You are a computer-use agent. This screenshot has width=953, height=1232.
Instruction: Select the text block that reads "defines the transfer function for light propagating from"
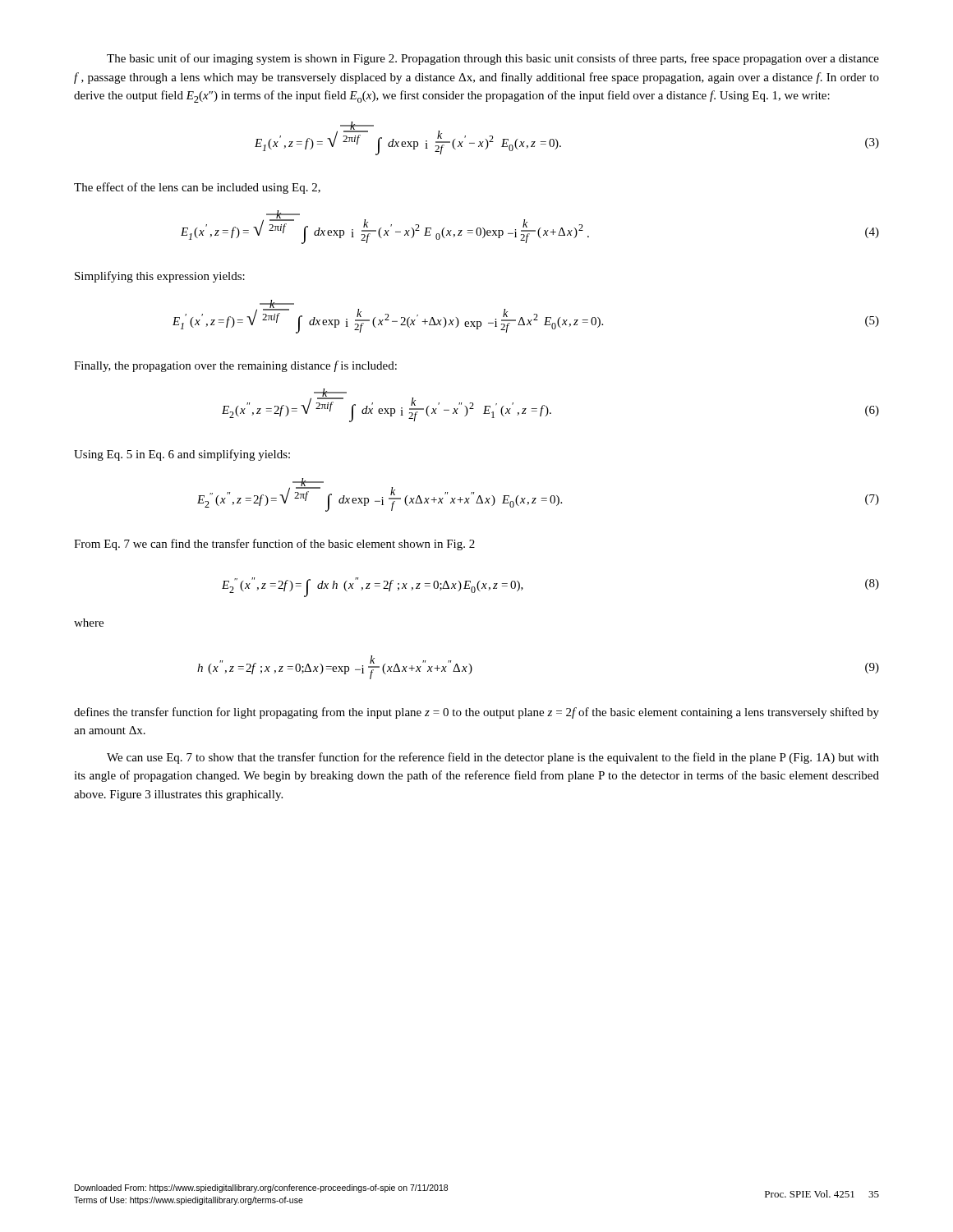[x=476, y=721]
